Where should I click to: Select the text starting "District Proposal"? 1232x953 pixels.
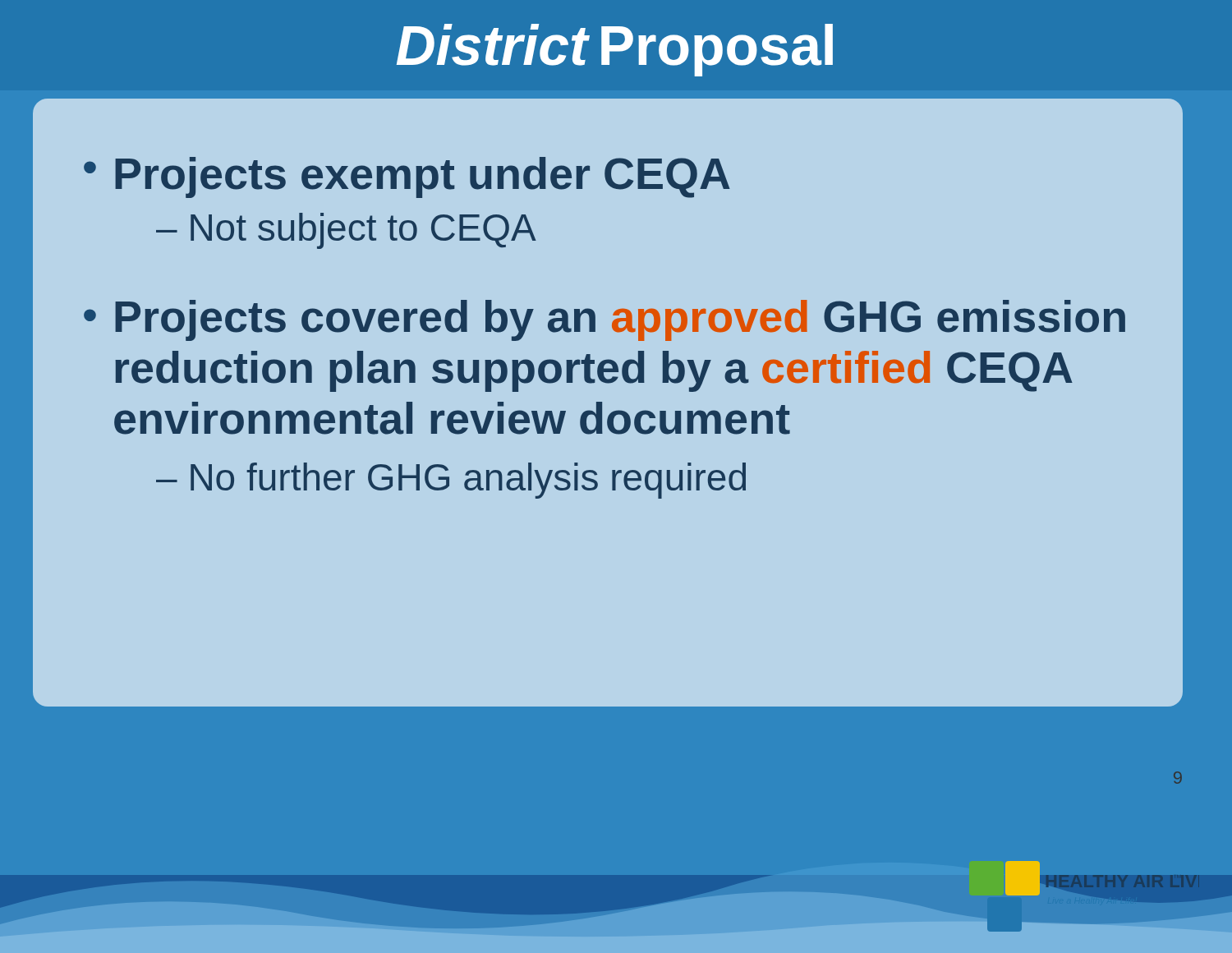(x=616, y=45)
